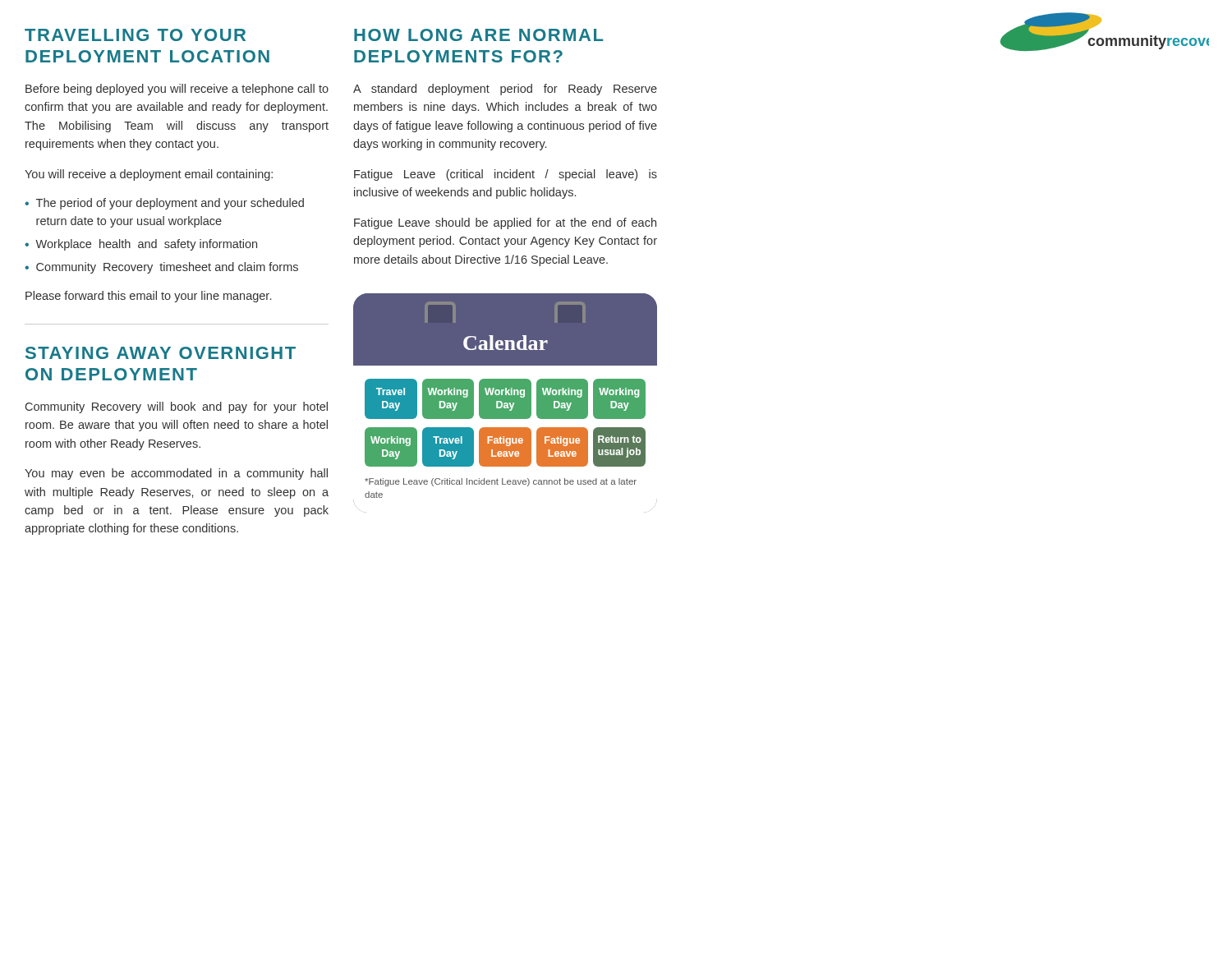The image size is (1232, 953).
Task: Select the list item with the text "The period of your deployment and"
Action: 182,213
